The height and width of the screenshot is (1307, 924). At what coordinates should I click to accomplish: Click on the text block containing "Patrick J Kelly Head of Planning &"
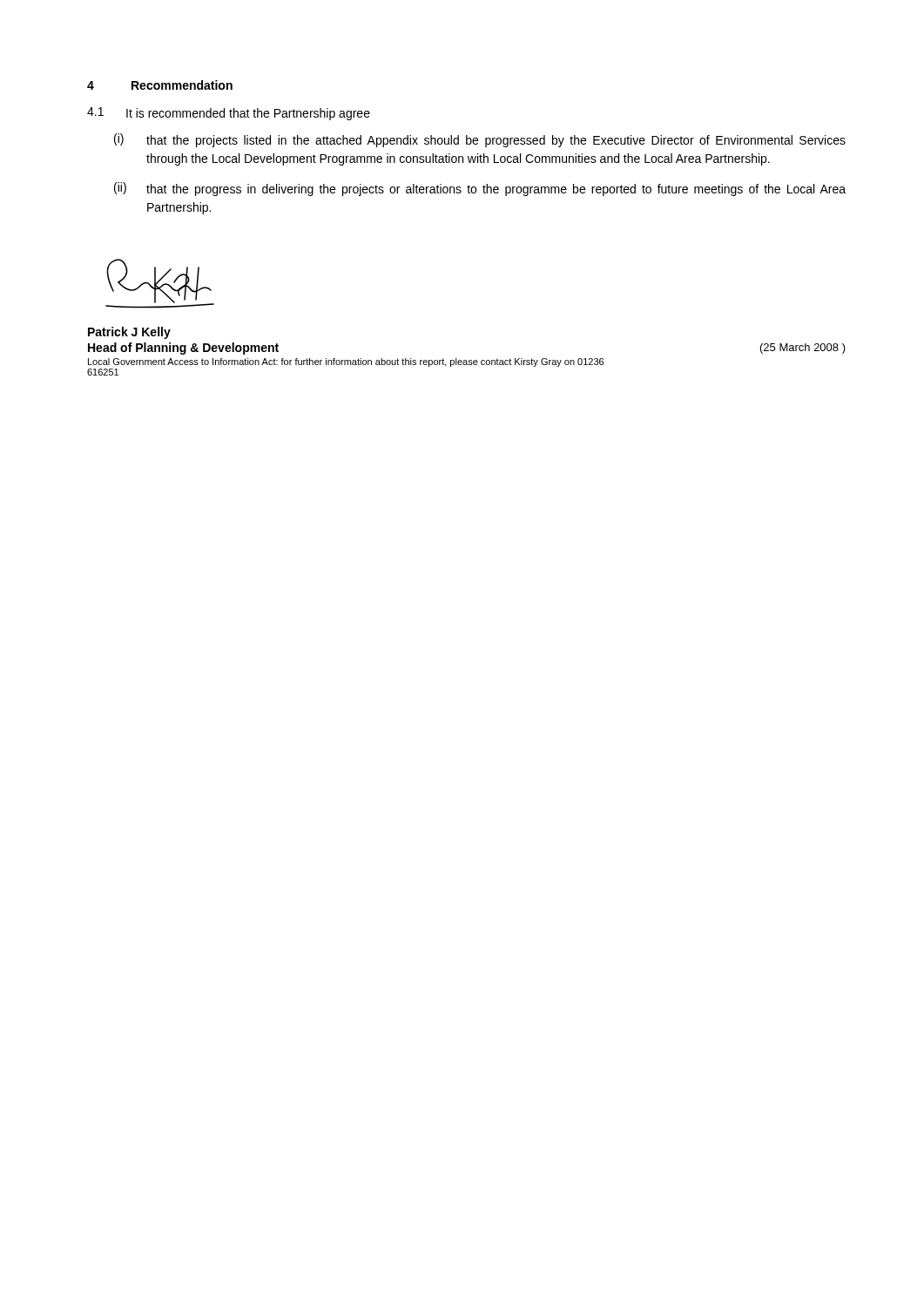(x=466, y=351)
